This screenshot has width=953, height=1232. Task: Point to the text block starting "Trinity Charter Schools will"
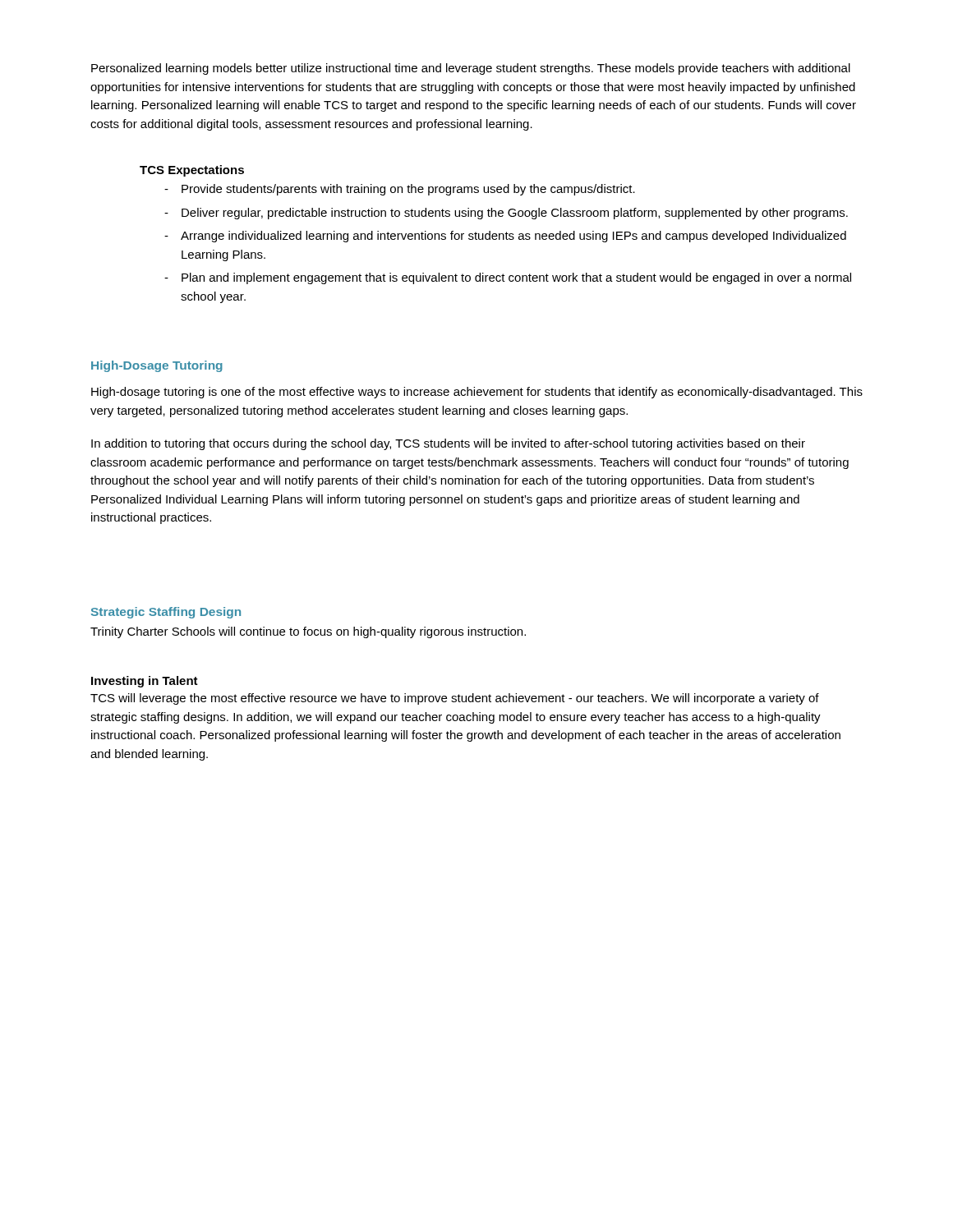point(309,631)
